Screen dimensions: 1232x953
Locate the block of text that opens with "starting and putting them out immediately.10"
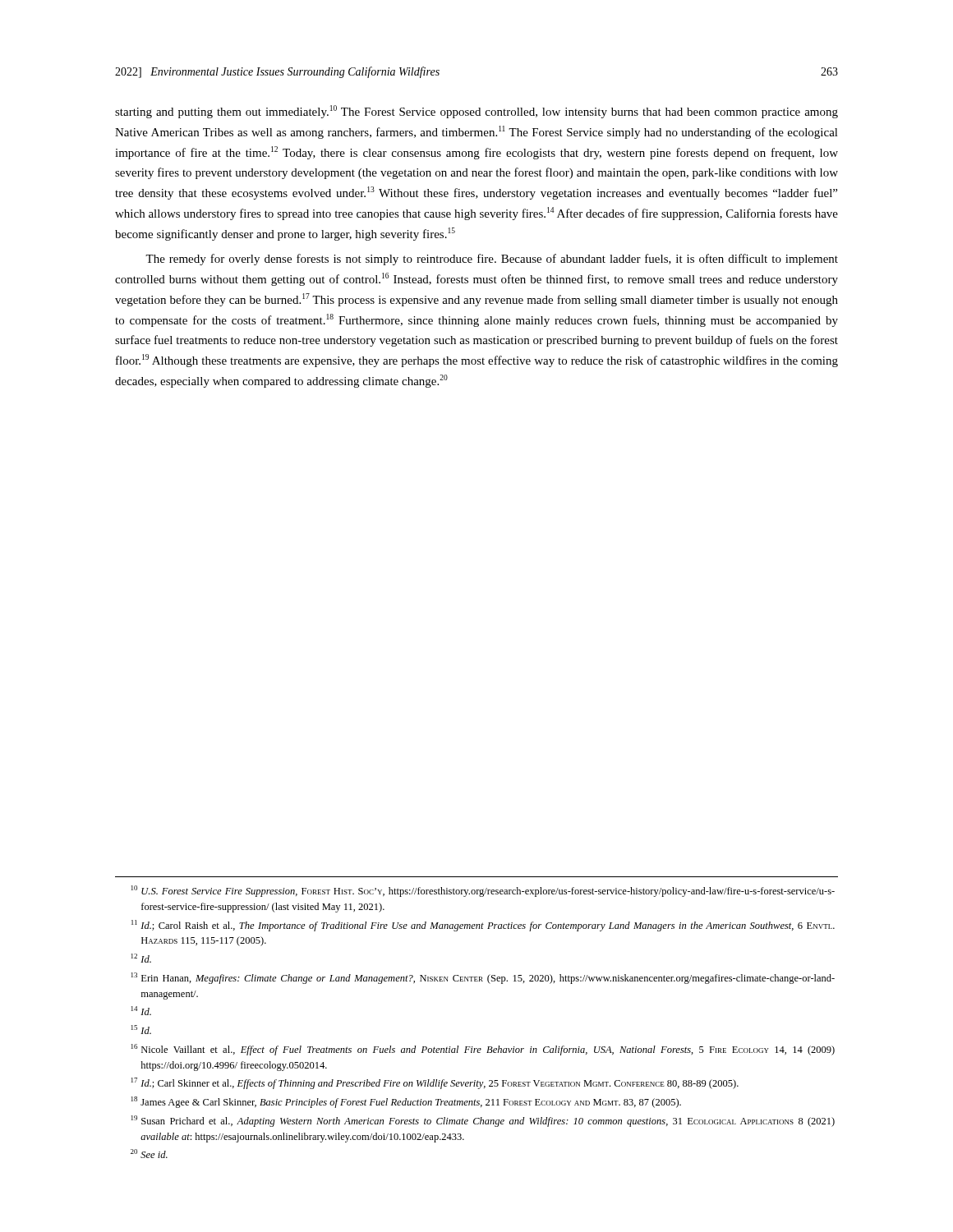476,173
